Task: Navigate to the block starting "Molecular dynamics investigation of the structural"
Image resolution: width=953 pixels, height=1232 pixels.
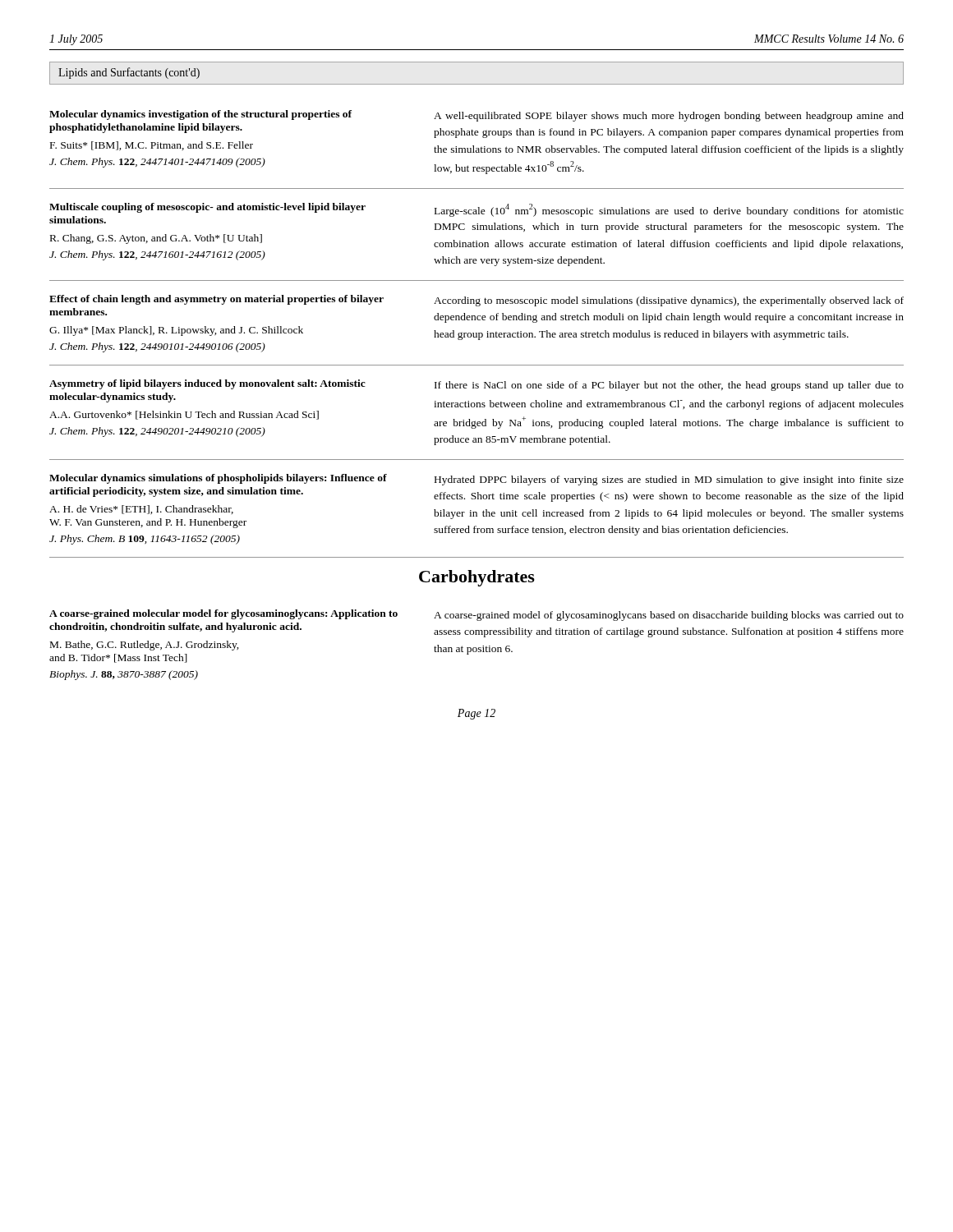Action: [x=230, y=138]
